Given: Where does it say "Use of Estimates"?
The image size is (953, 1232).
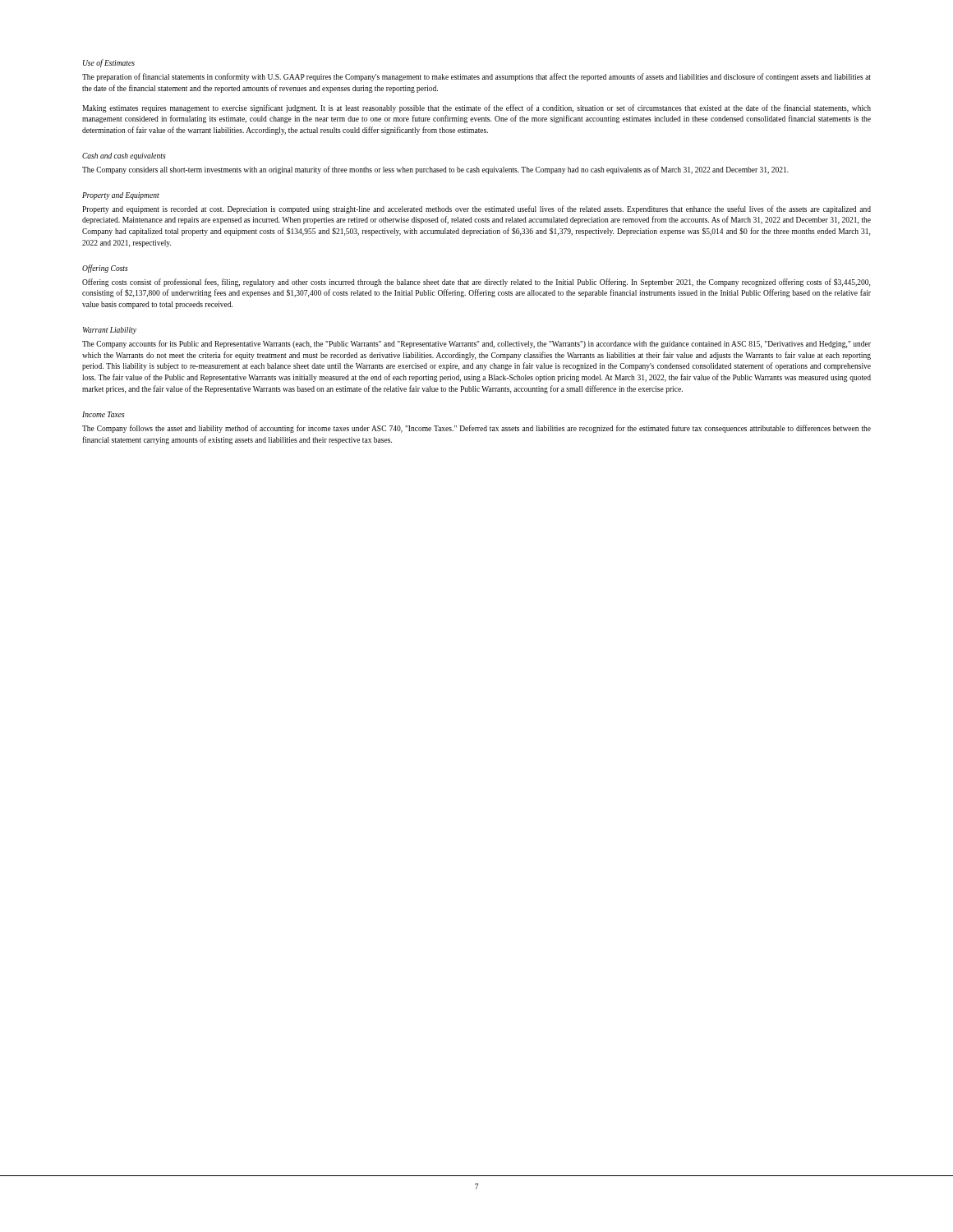Looking at the screenshot, I should (108, 63).
